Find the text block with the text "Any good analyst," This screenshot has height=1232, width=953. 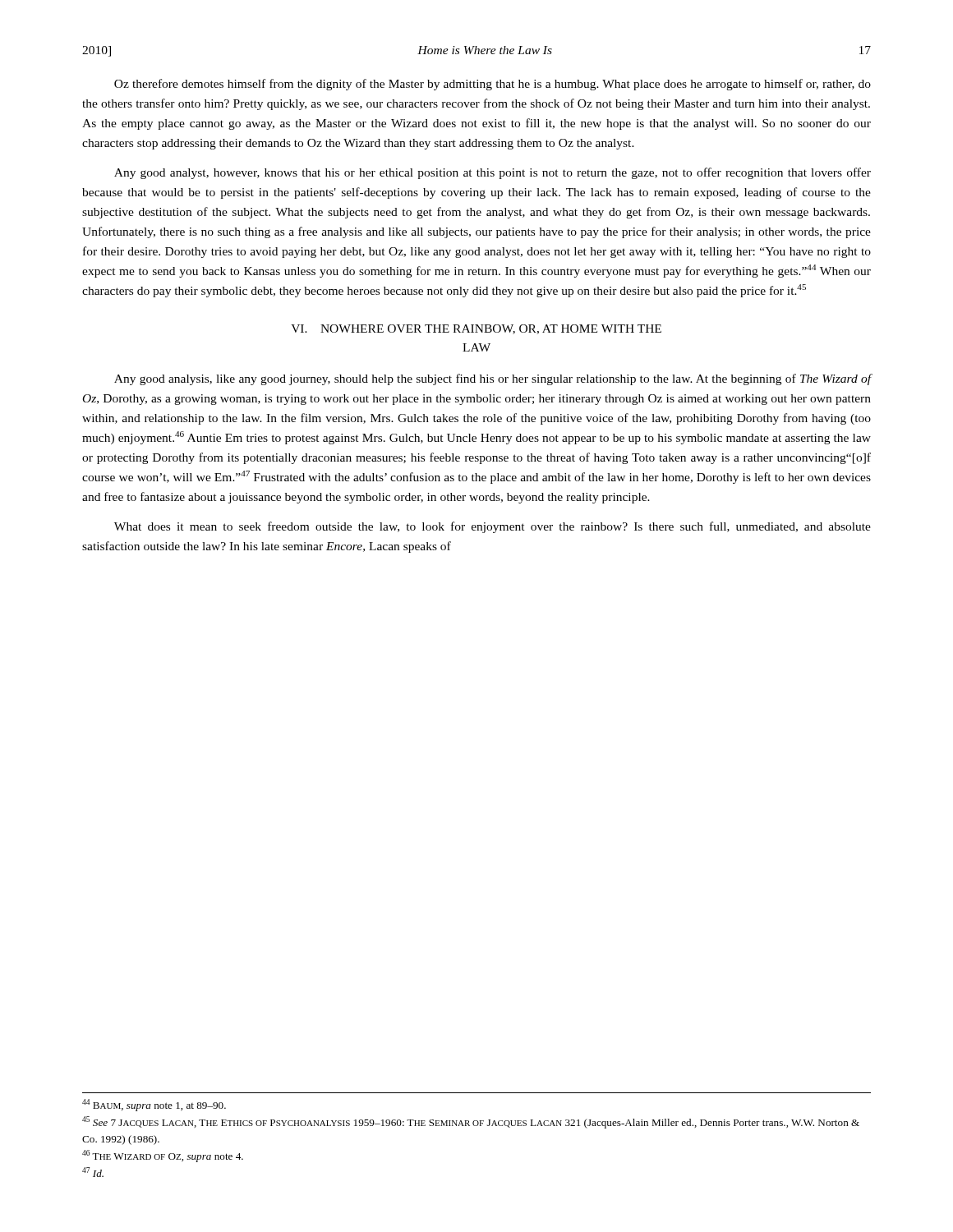[476, 231]
